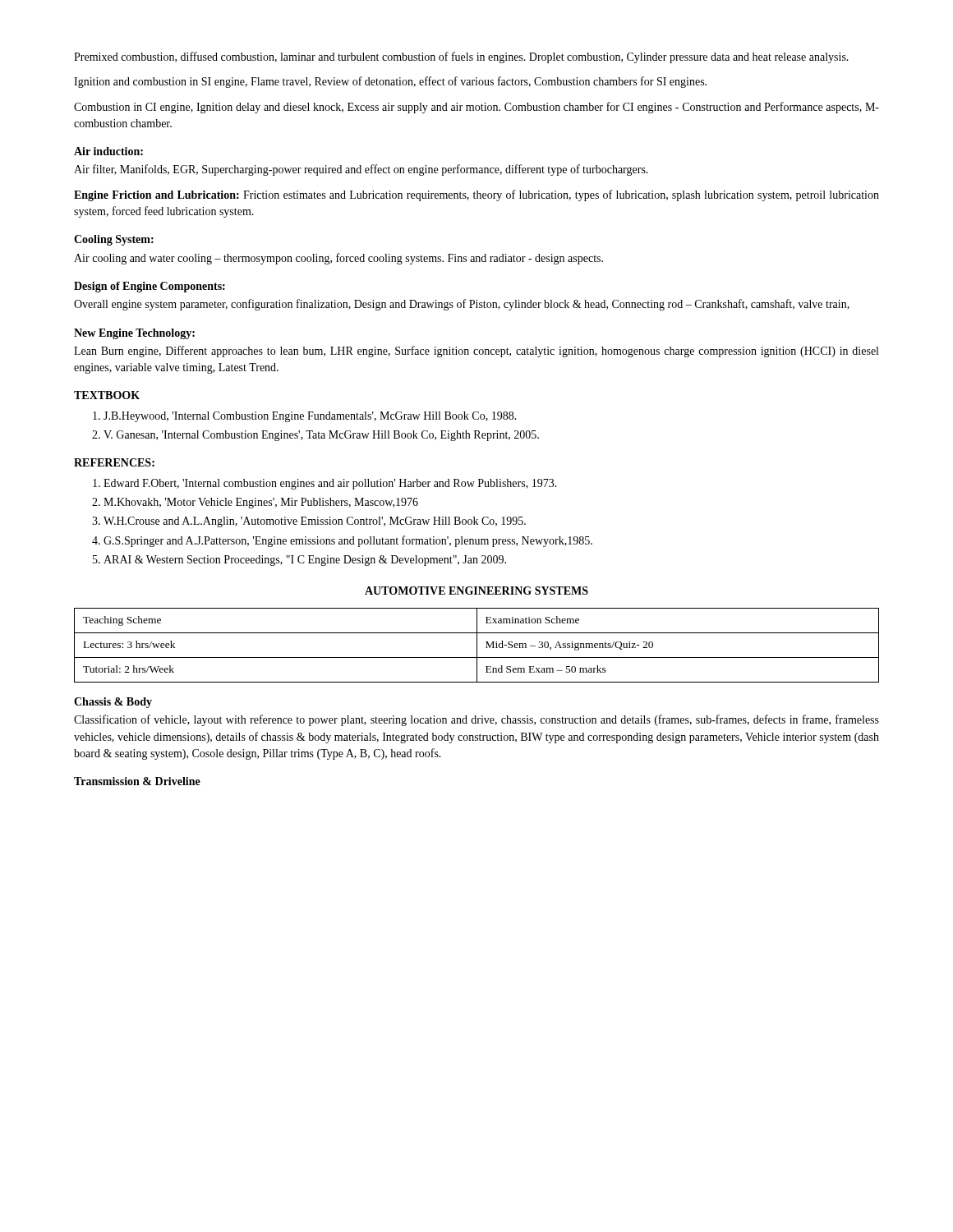Click on the table containing "End Sem Exam –"
The height and width of the screenshot is (1232, 953).
(476, 645)
